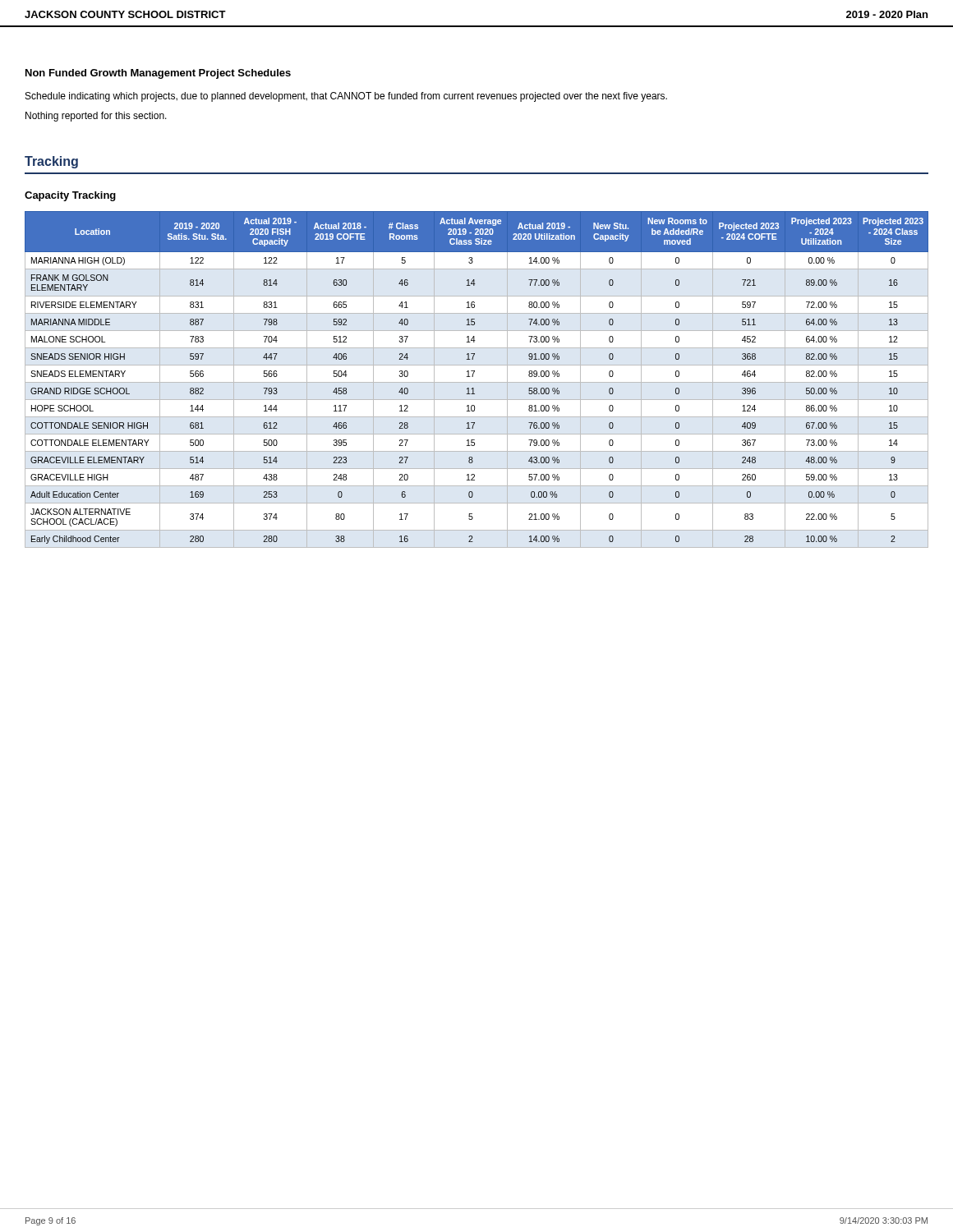The height and width of the screenshot is (1232, 953).
Task: Click on the section header with the text "Capacity Tracking"
Action: [70, 195]
